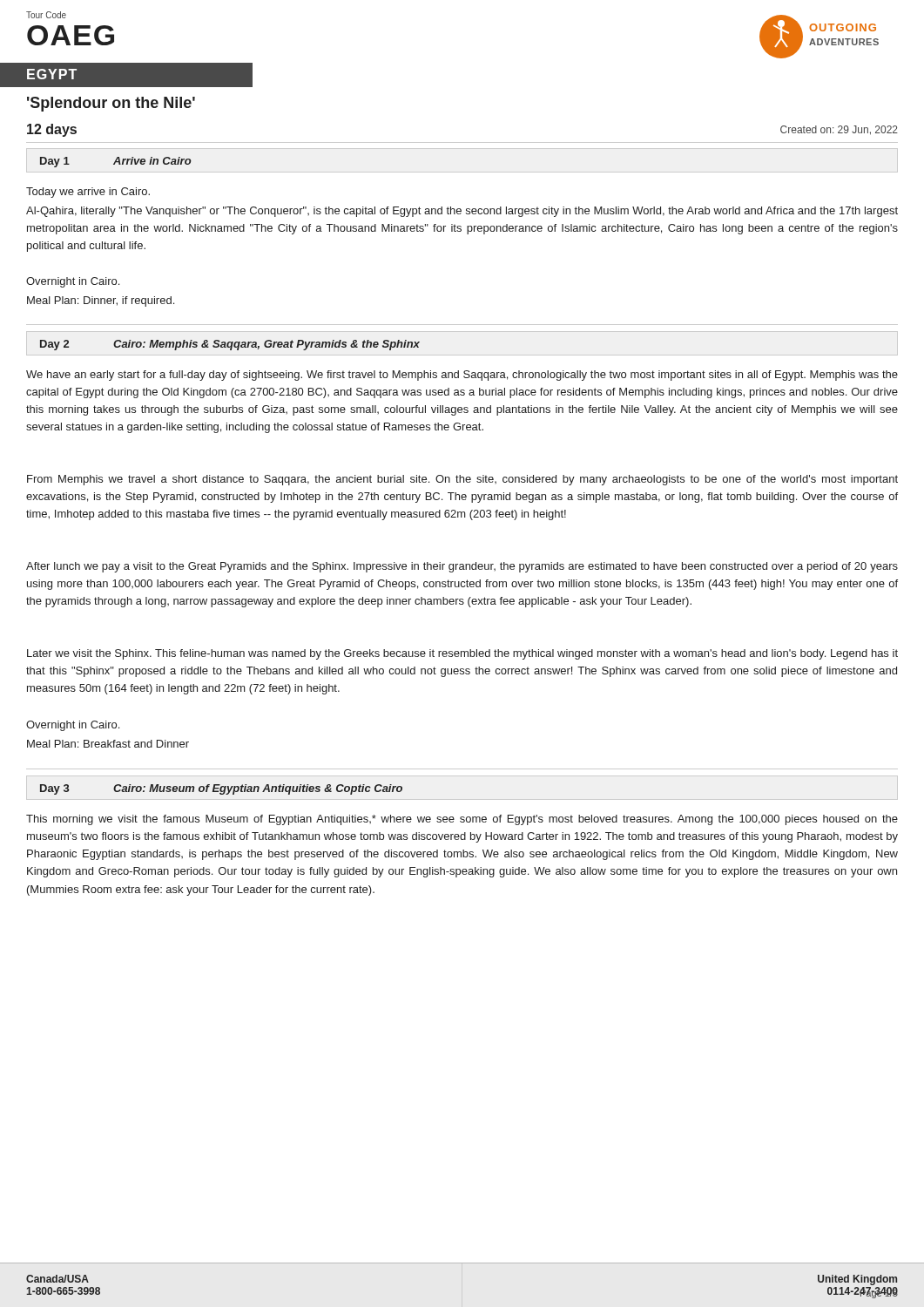The height and width of the screenshot is (1307, 924).
Task: Point to the section header beginning "Day 3 Cairo: Museum"
Action: (221, 788)
